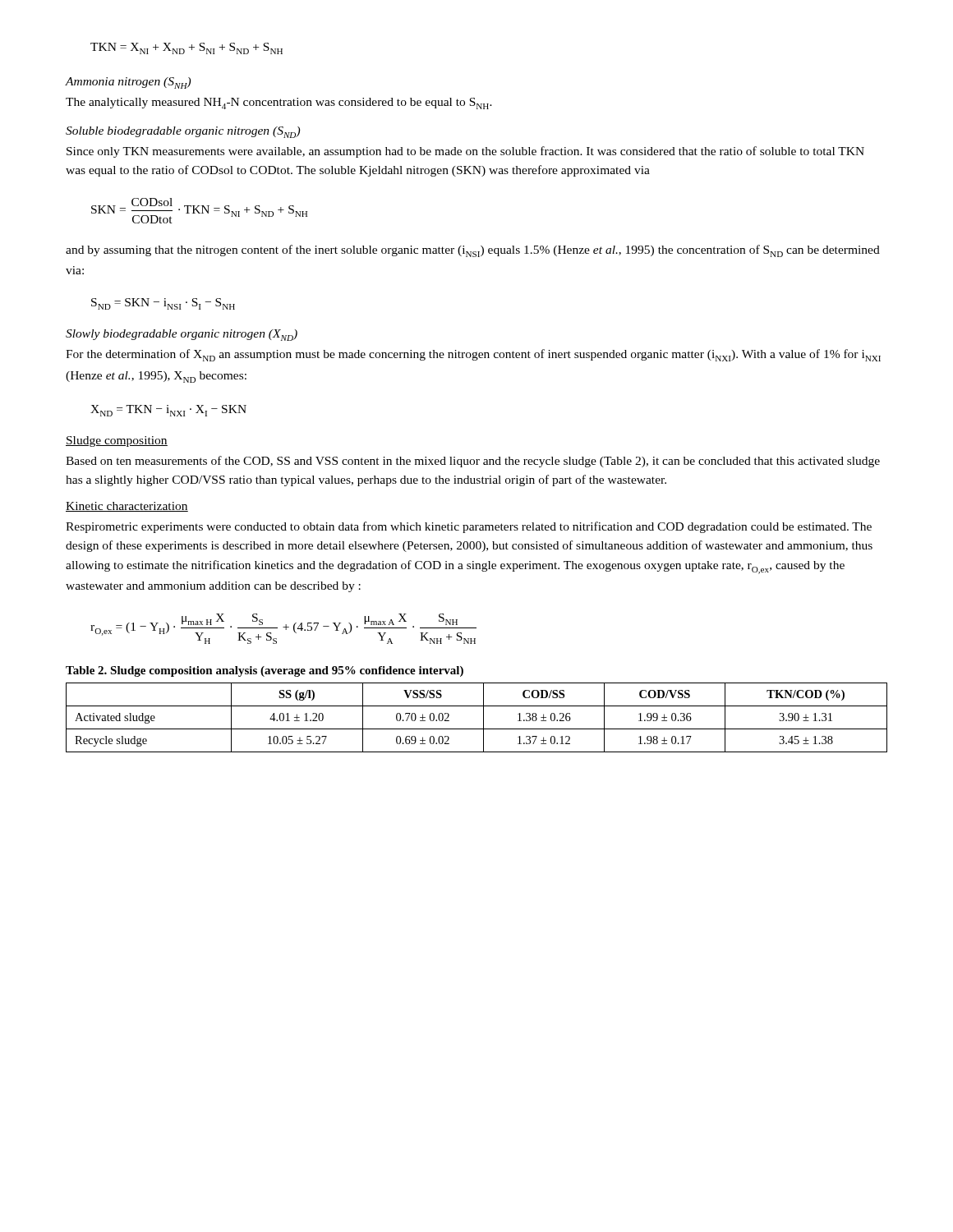953x1232 pixels.
Task: Find the section header with the text "Soluble biodegradable organic nitrogen (SND)"
Action: [x=183, y=131]
